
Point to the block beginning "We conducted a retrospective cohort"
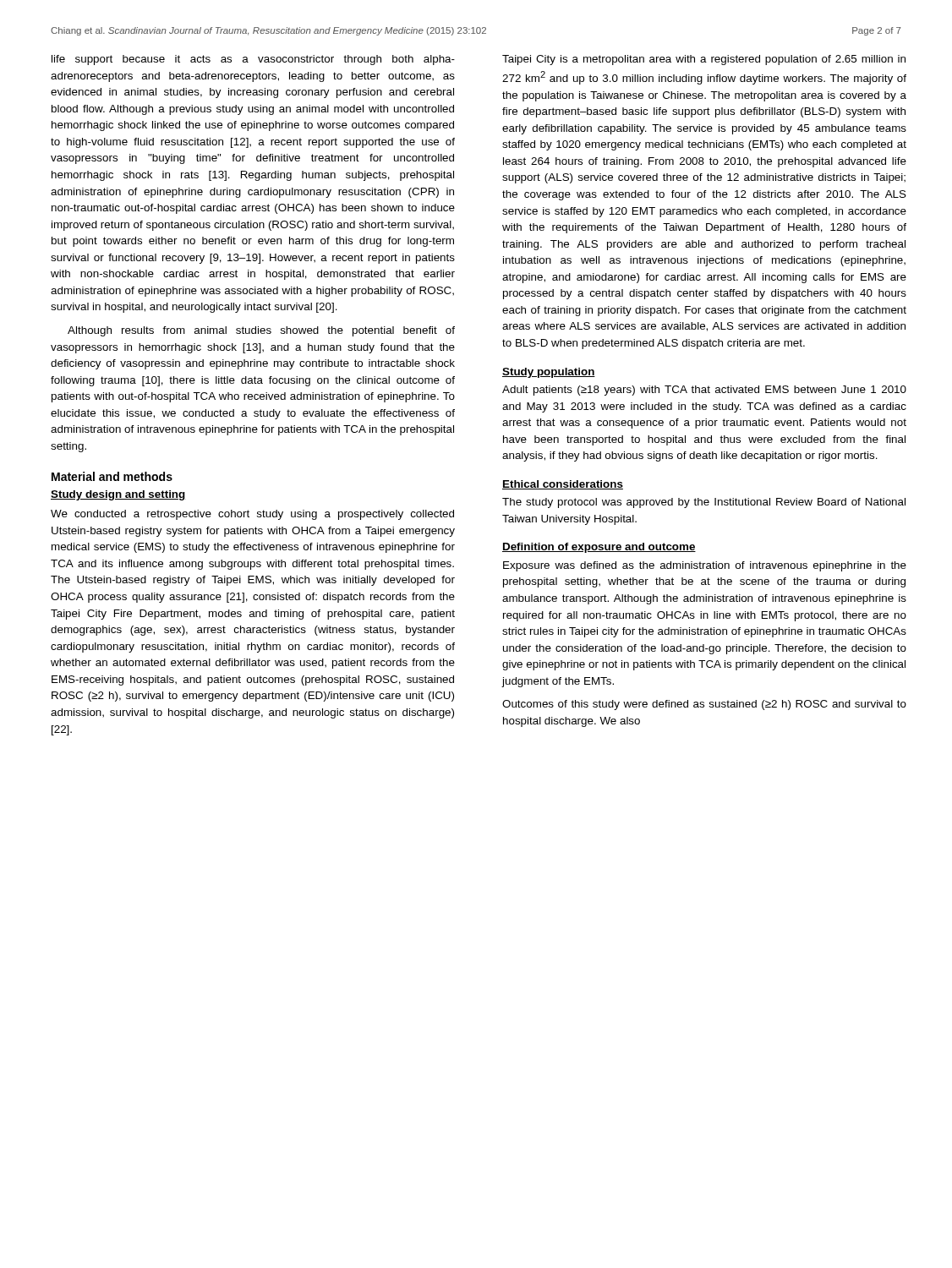coord(253,621)
